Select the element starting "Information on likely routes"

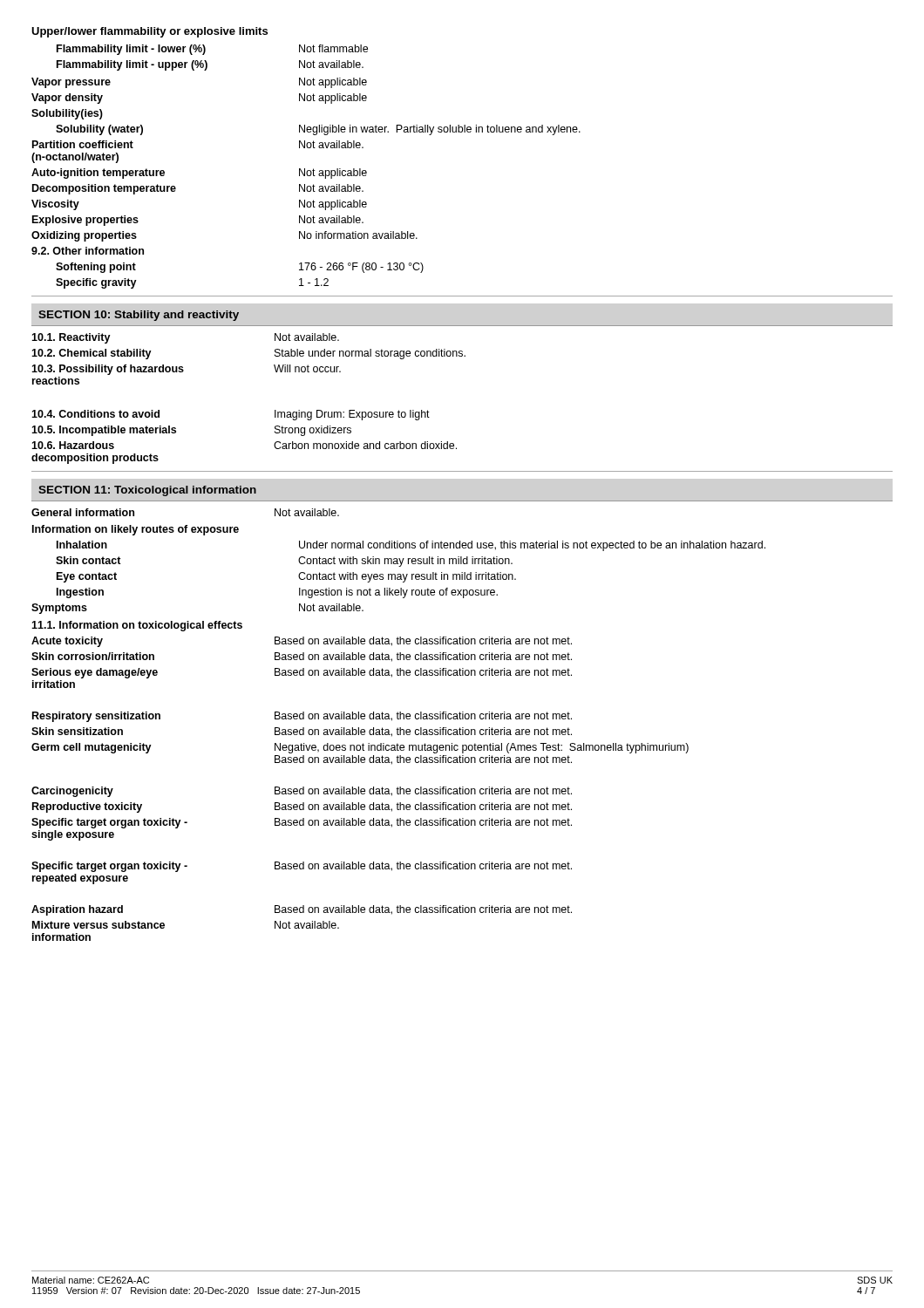pos(135,529)
